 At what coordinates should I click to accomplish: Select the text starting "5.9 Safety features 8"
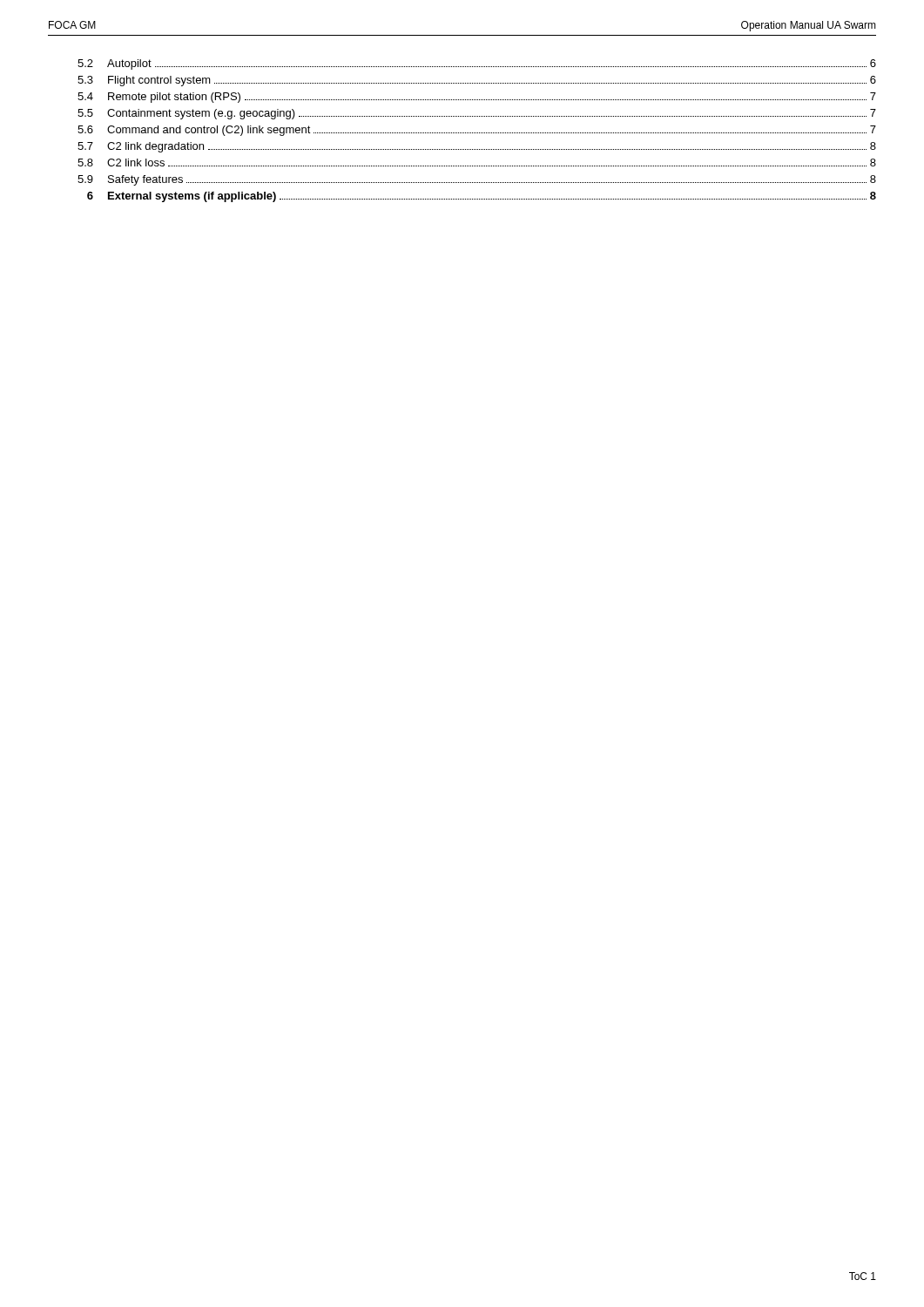tap(462, 179)
